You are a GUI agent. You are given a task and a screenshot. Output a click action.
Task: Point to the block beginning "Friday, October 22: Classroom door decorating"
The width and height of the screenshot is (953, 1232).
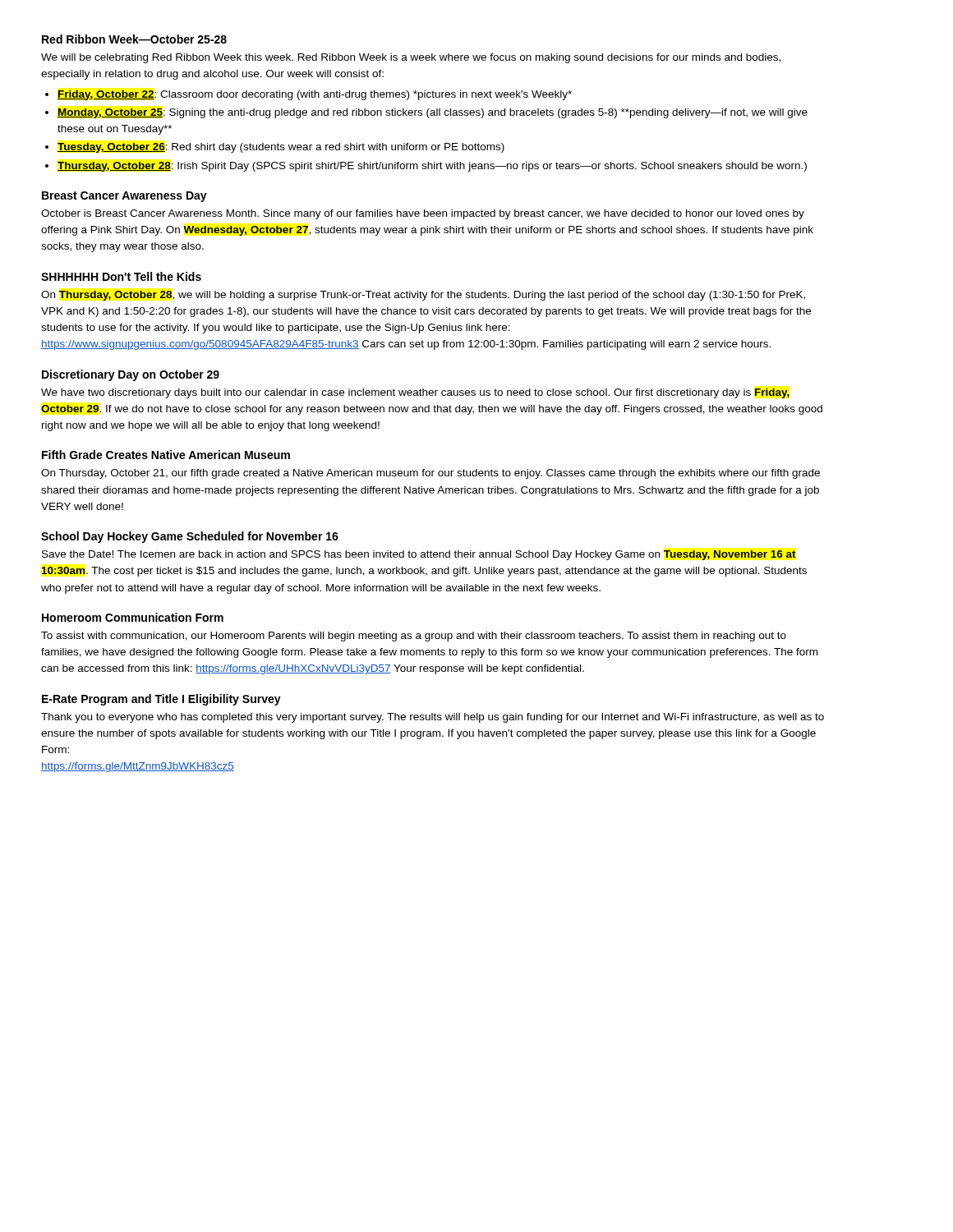click(315, 94)
